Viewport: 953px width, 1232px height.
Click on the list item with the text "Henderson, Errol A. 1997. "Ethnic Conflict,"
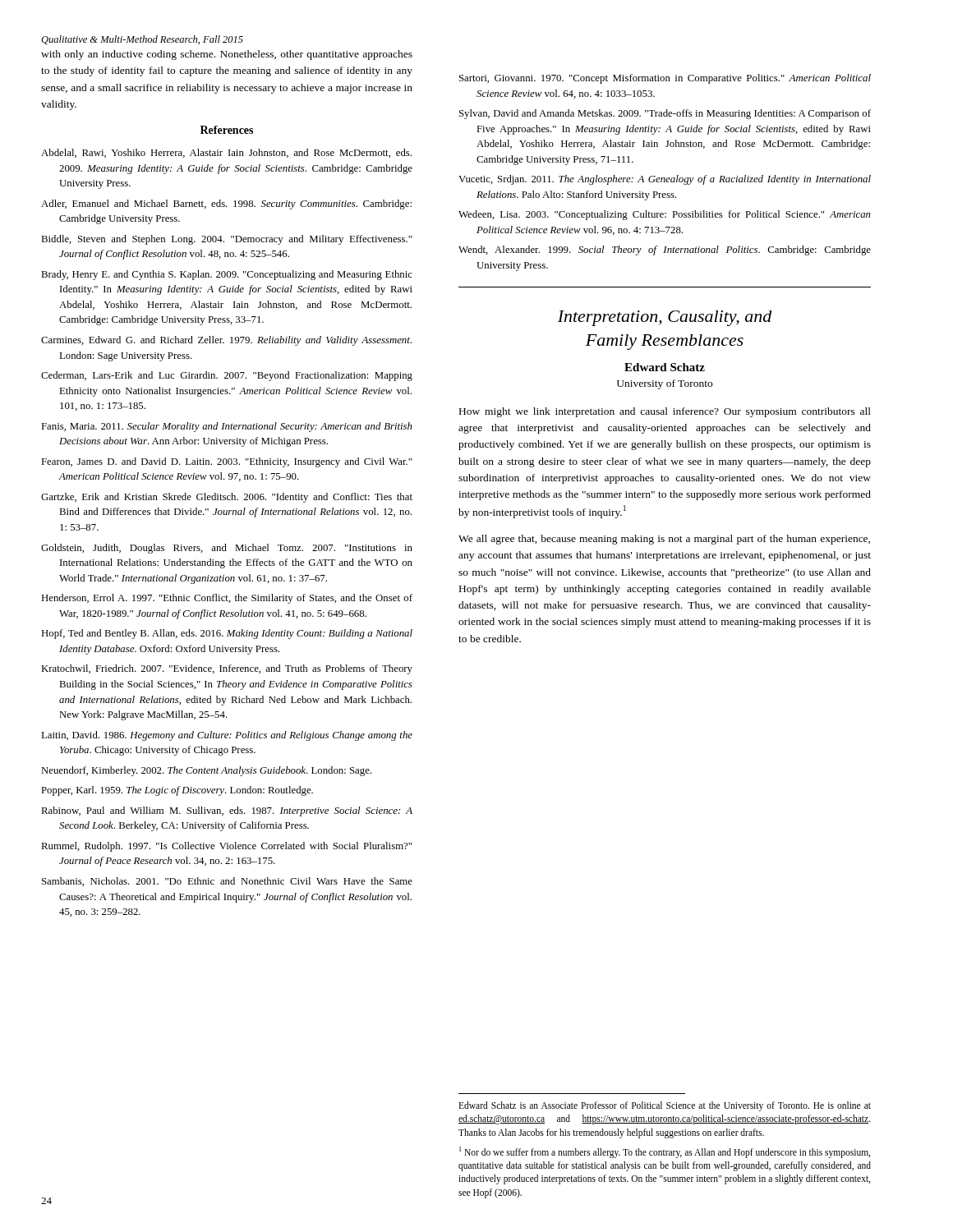(x=227, y=606)
